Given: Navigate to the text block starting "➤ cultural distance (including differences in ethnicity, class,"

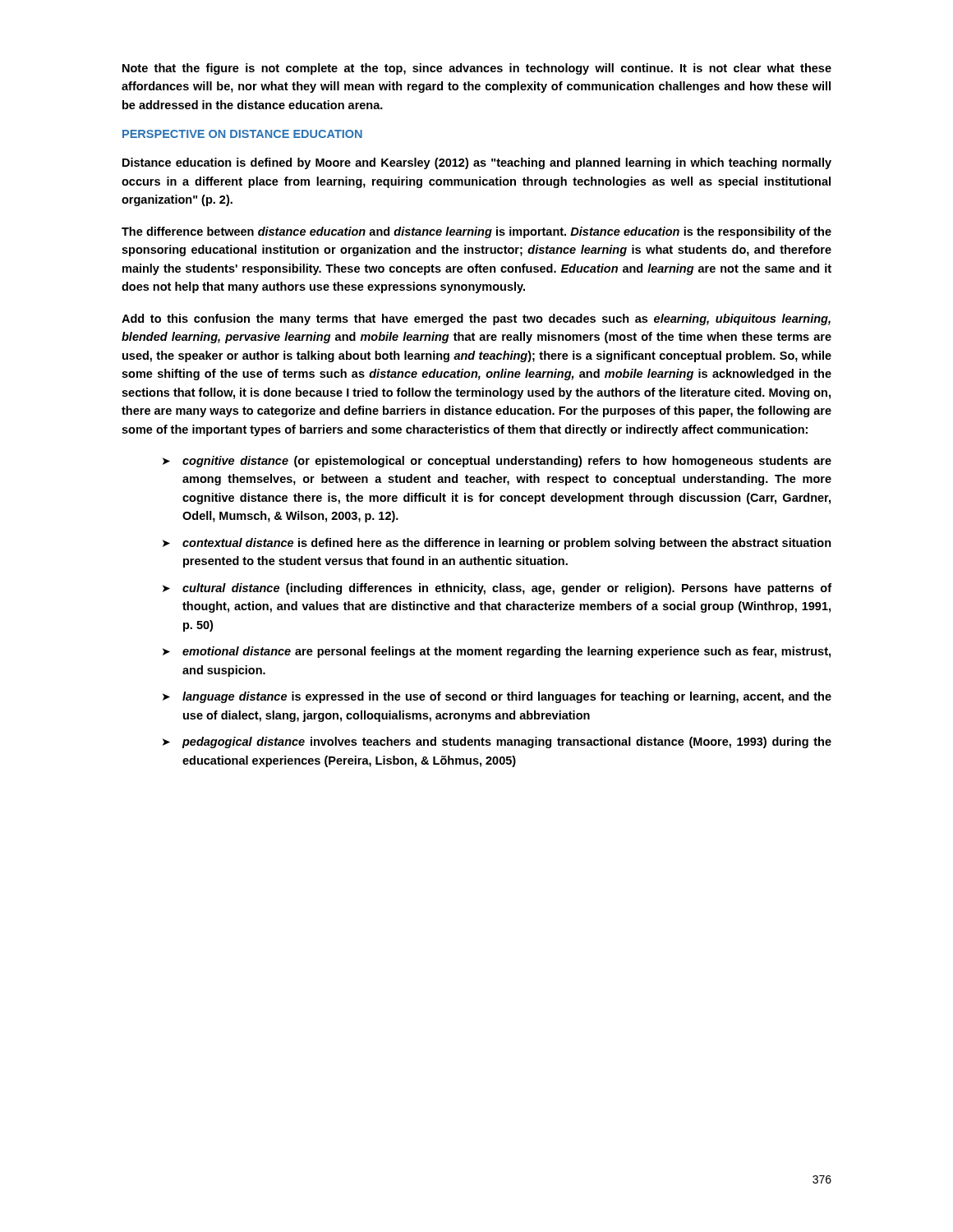Looking at the screenshot, I should tap(496, 607).
